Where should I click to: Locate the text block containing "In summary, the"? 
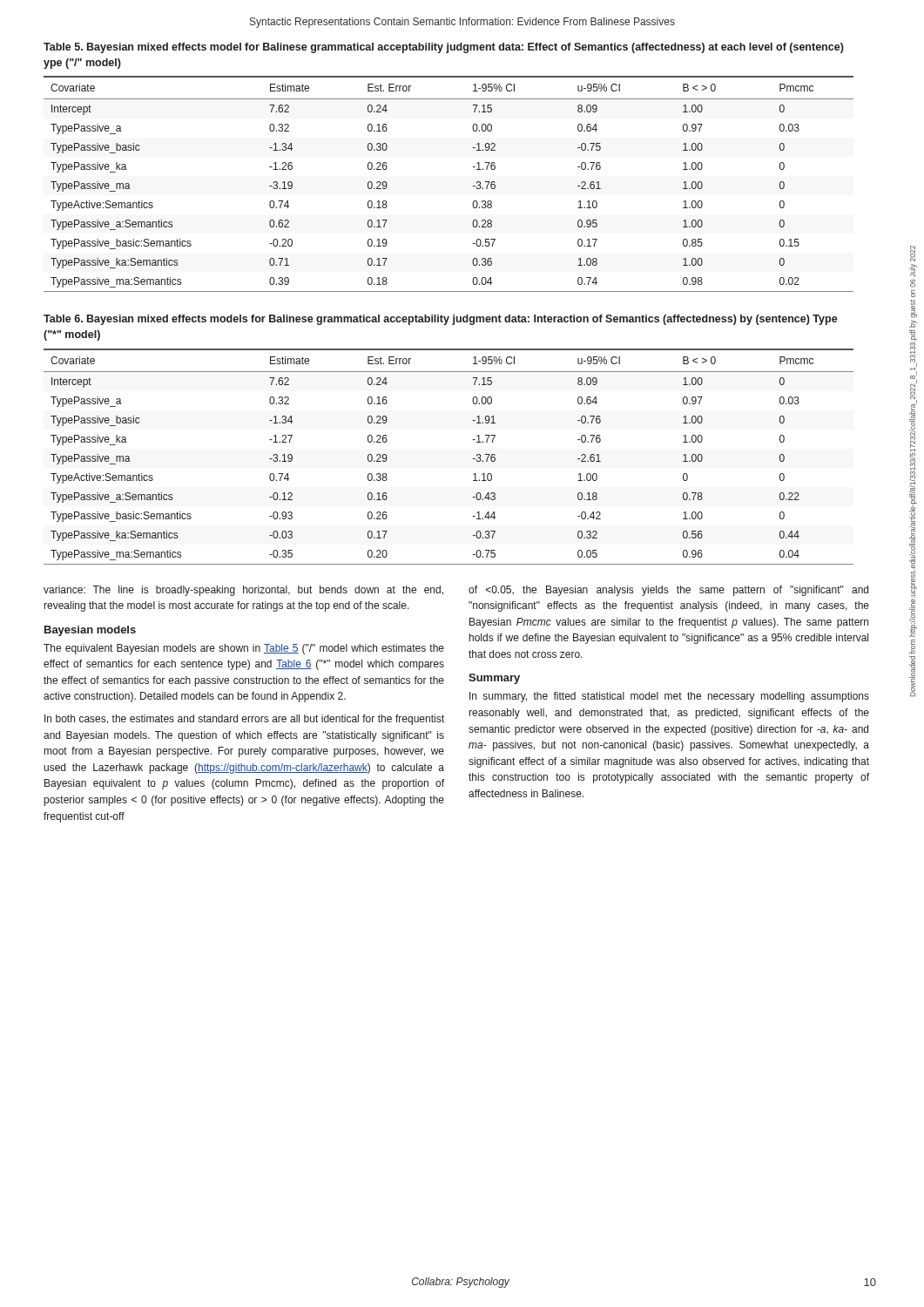coord(669,745)
